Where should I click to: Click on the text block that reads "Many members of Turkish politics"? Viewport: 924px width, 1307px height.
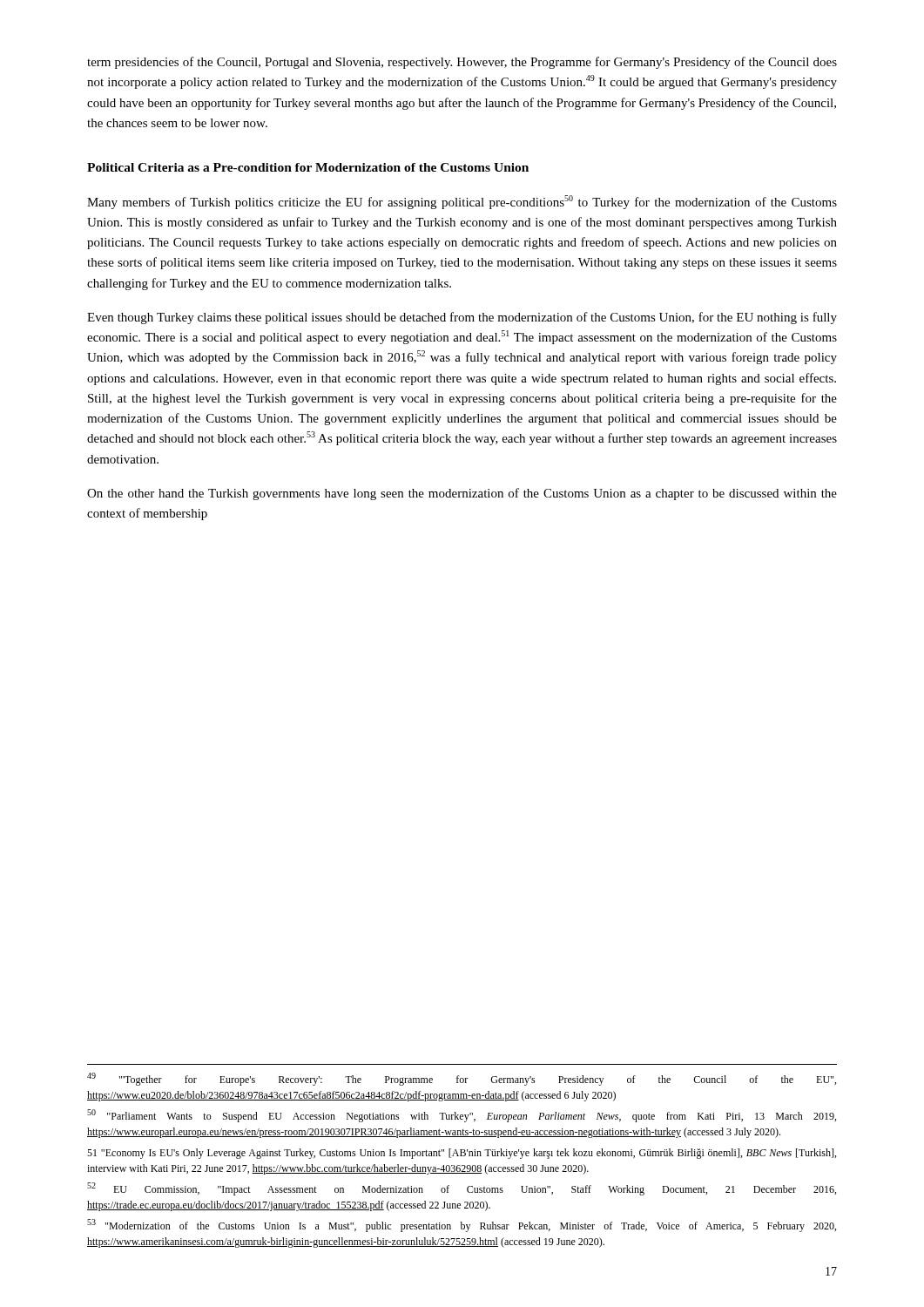[x=462, y=243]
